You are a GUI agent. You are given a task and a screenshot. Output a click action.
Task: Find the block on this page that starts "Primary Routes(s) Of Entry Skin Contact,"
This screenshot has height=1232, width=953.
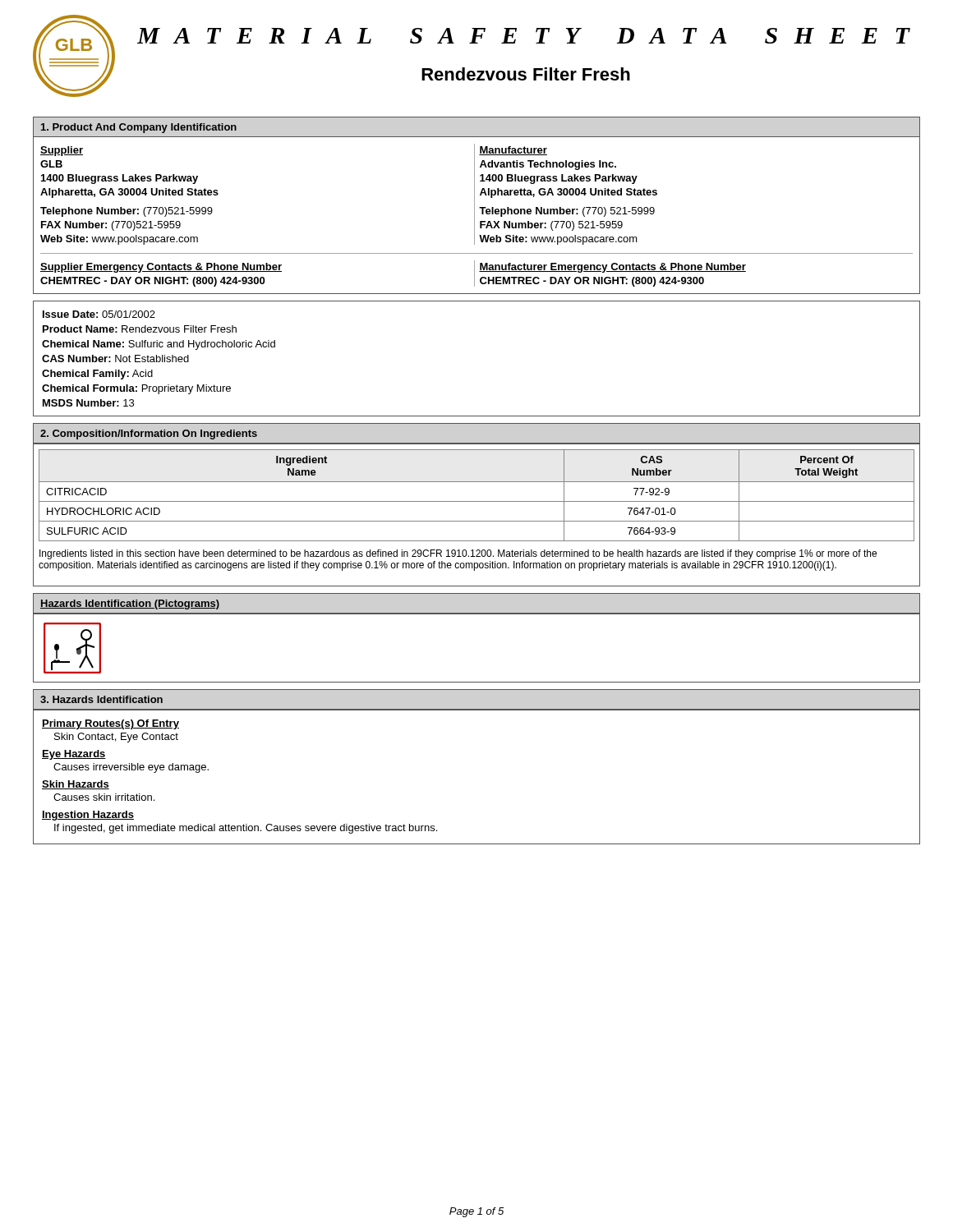pyautogui.click(x=110, y=724)
